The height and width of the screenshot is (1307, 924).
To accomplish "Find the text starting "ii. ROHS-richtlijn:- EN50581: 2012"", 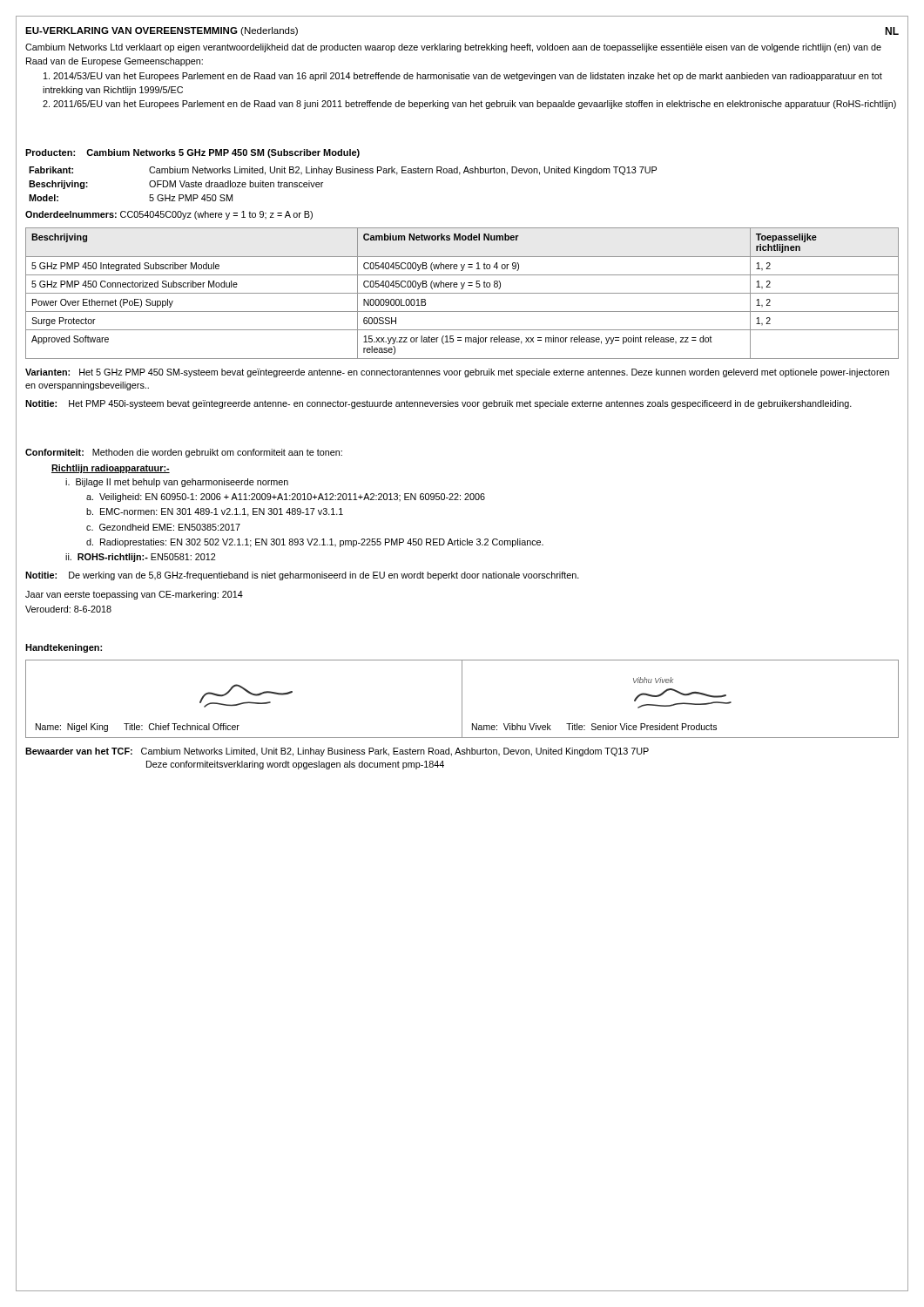I will (141, 557).
